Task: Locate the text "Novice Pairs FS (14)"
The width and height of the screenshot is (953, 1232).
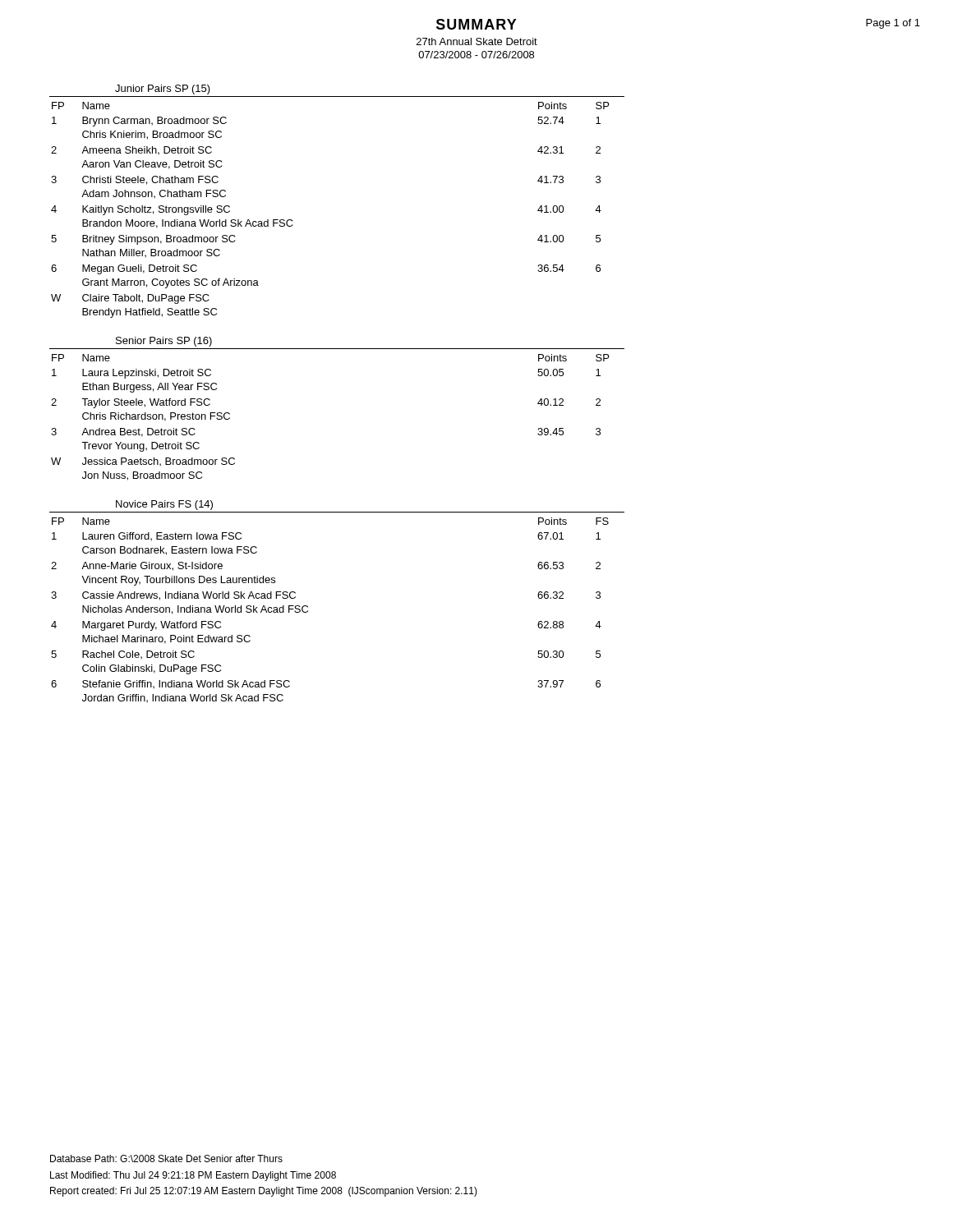Action: (164, 504)
